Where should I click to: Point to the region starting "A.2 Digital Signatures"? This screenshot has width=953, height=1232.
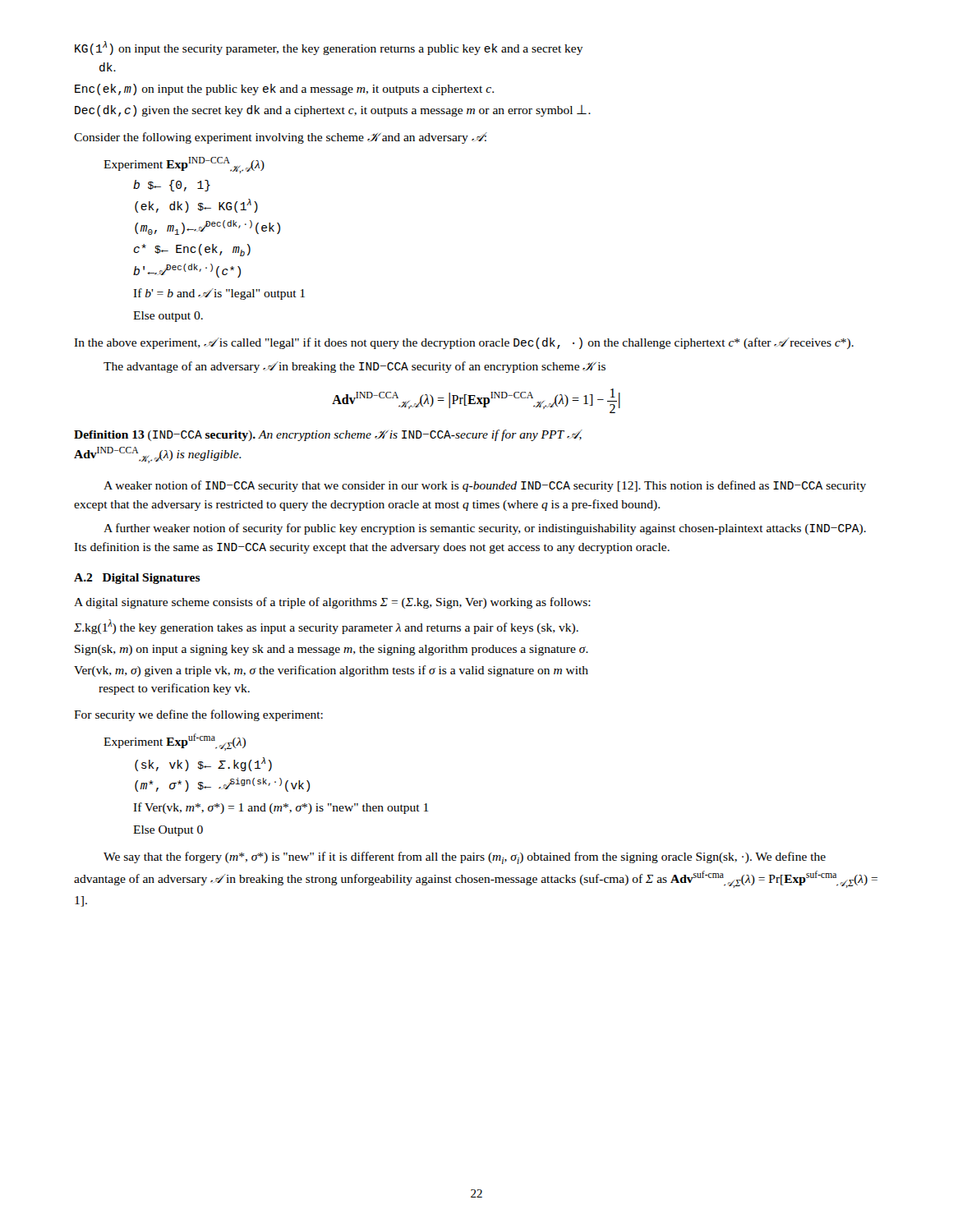tap(137, 577)
